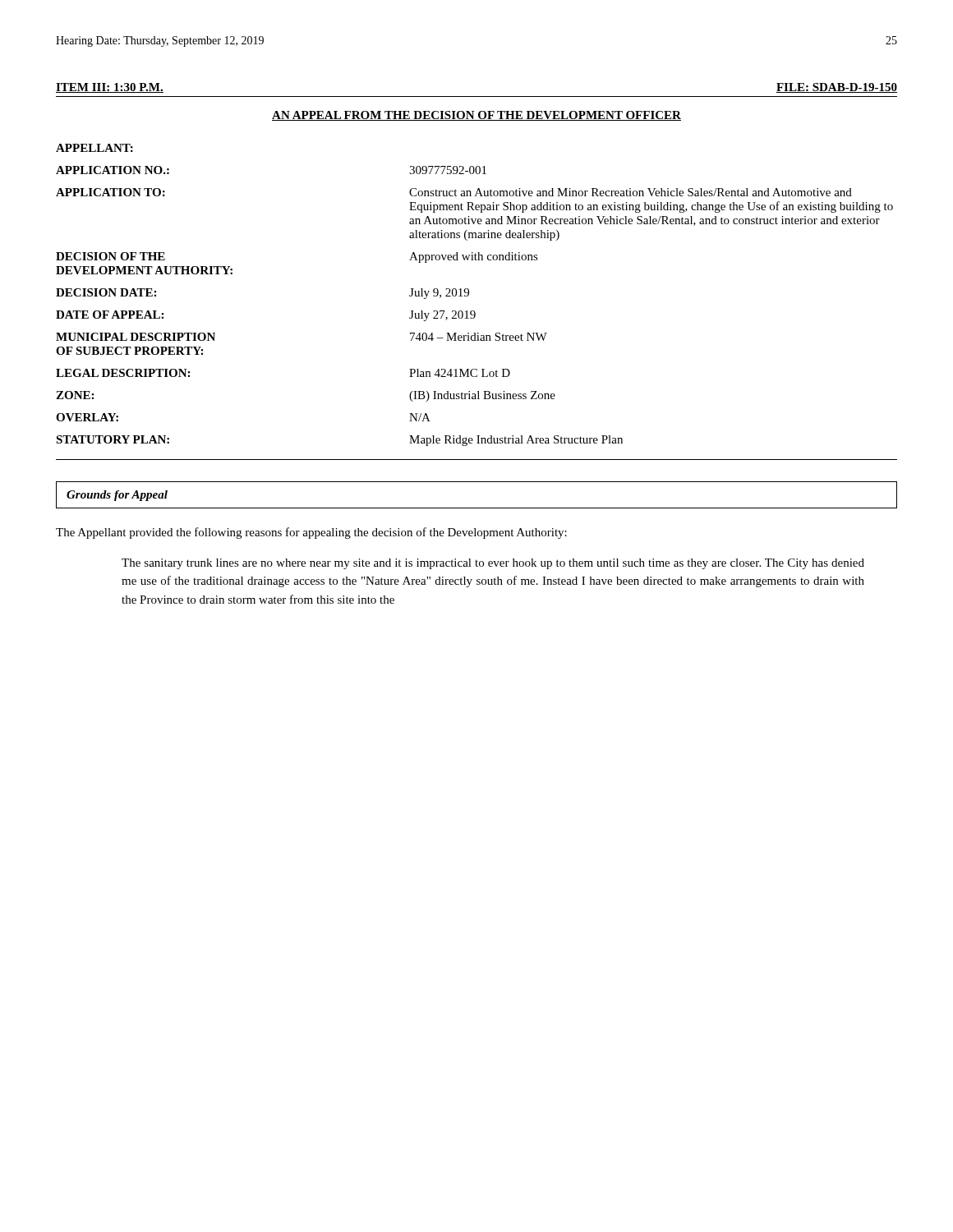Image resolution: width=953 pixels, height=1232 pixels.
Task: Locate the passage starting "The Appellant provided the following"
Action: (312, 532)
